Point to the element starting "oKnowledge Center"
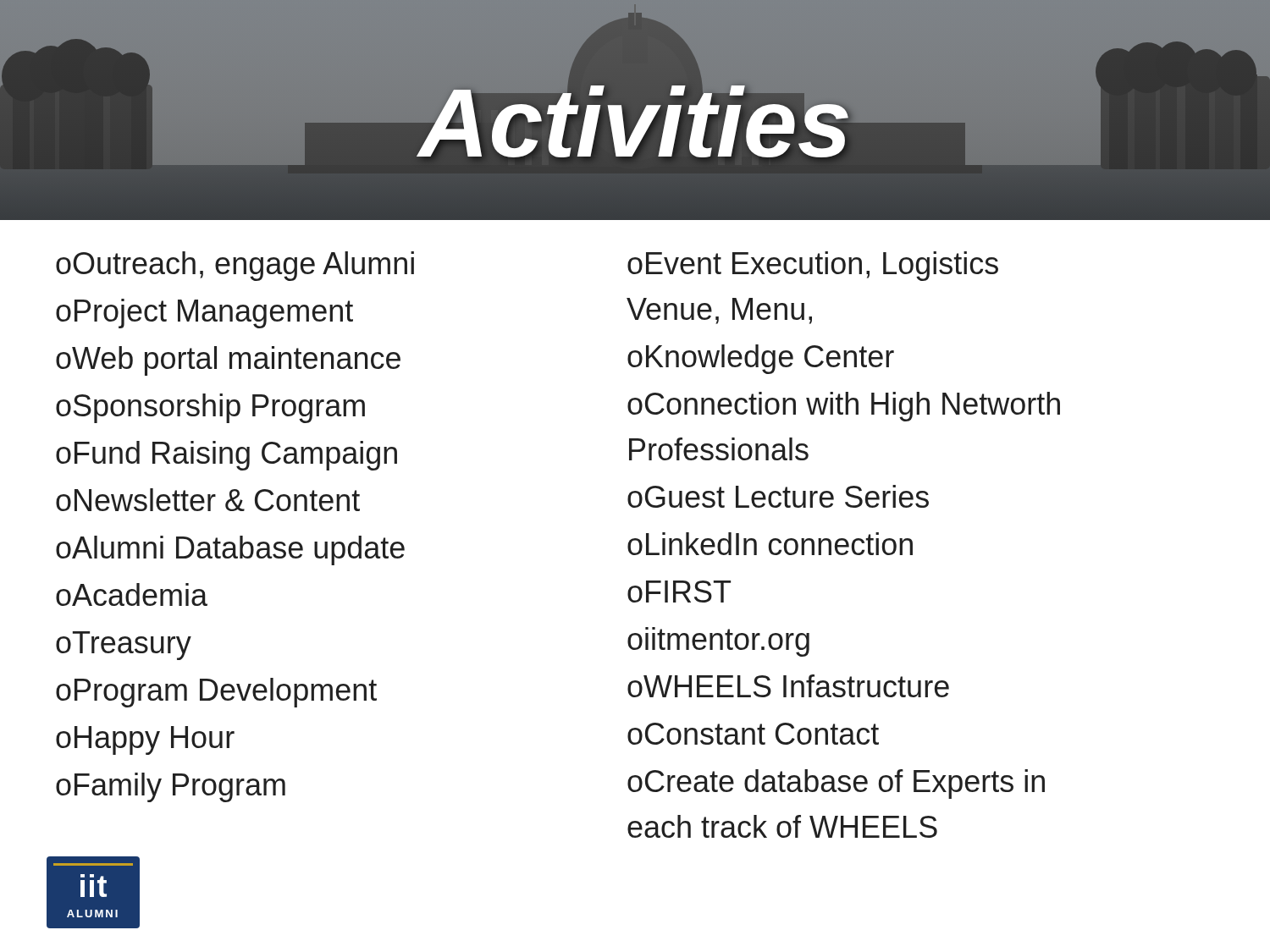This screenshot has width=1270, height=952. click(760, 357)
